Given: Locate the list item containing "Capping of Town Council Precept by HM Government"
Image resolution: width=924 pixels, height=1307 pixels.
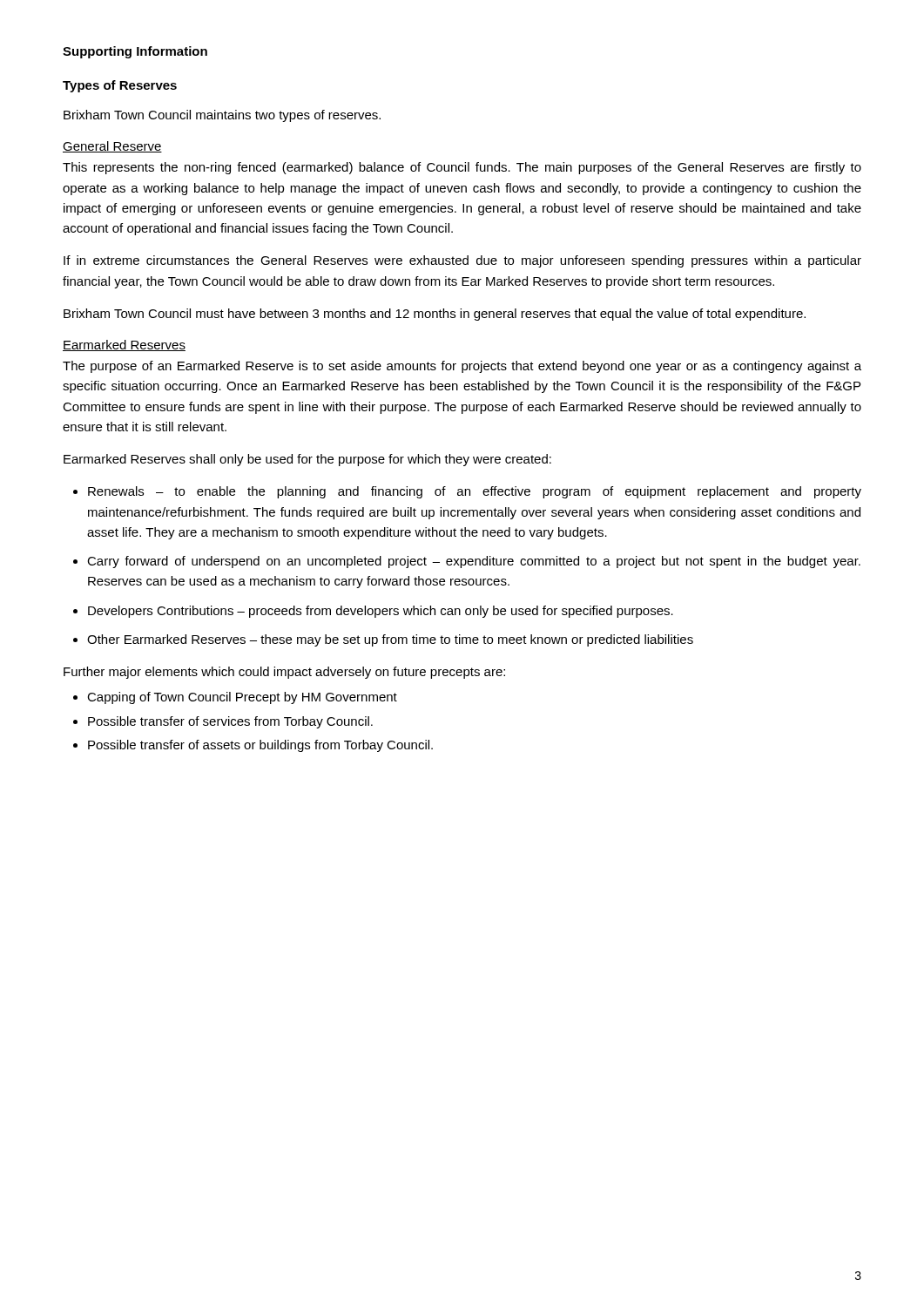Looking at the screenshot, I should coord(242,698).
